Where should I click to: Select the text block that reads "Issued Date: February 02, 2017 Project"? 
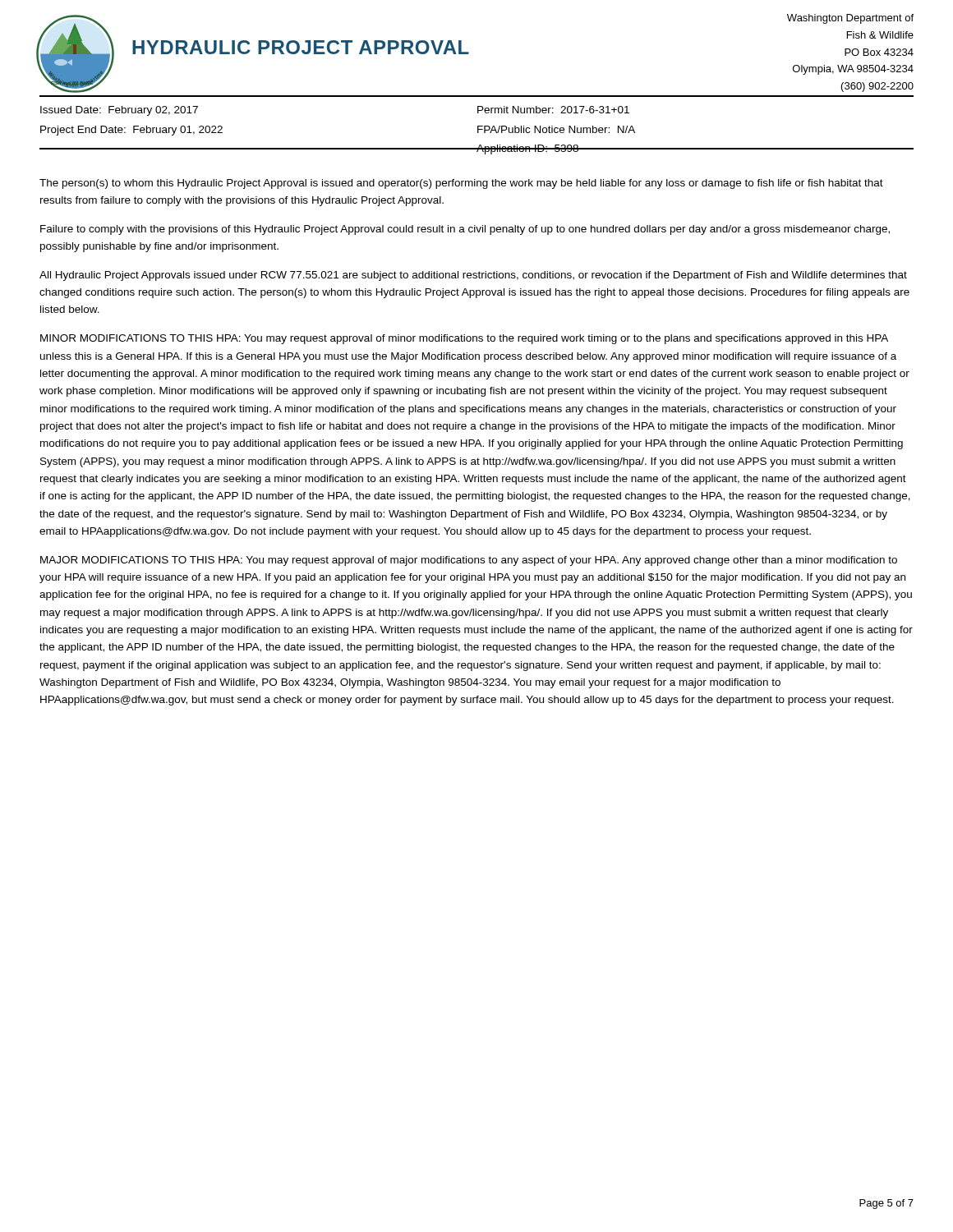tap(131, 119)
